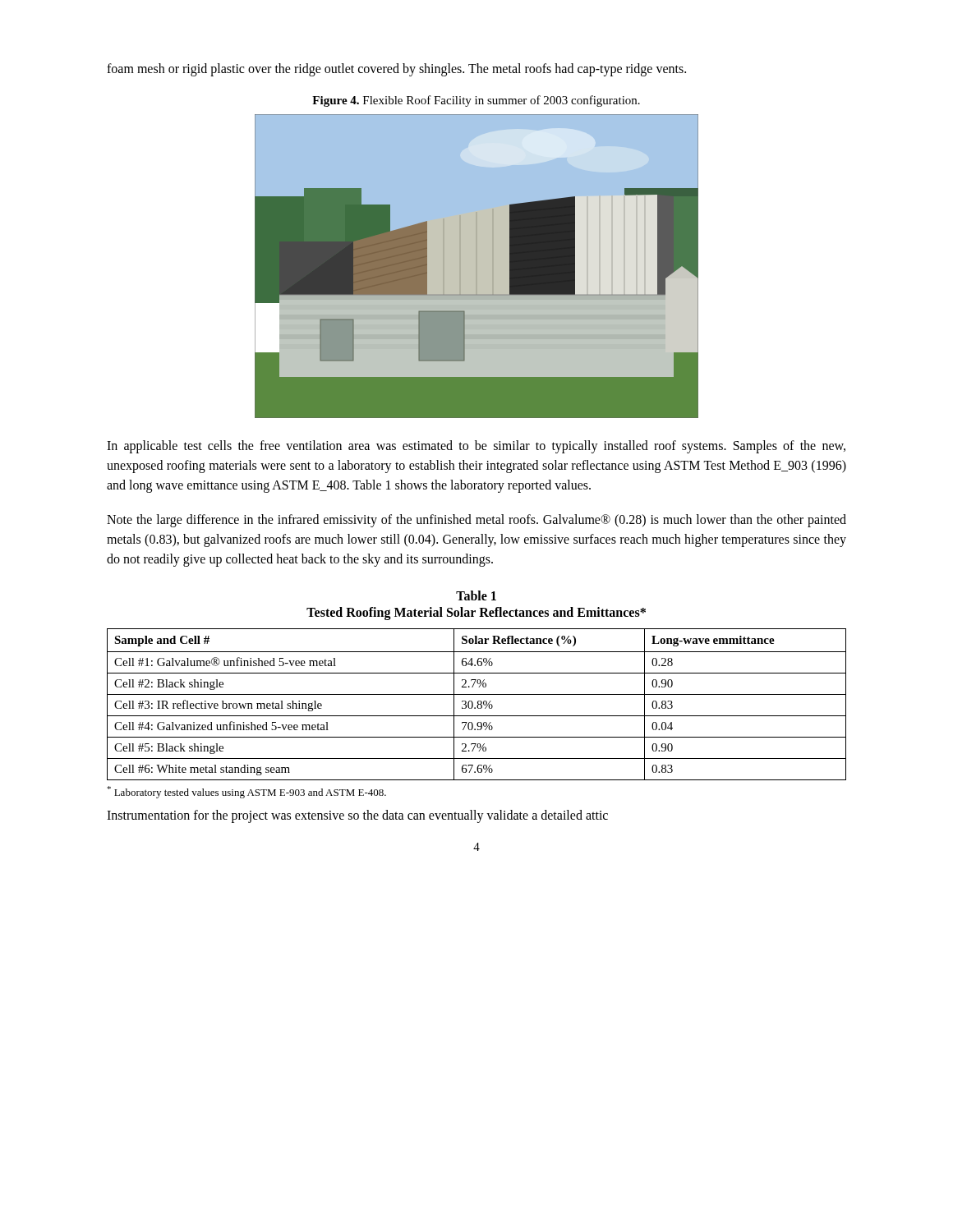Find the block on this page that starts "foam mesh or rigid plastic over"
The height and width of the screenshot is (1232, 953).
[x=397, y=69]
